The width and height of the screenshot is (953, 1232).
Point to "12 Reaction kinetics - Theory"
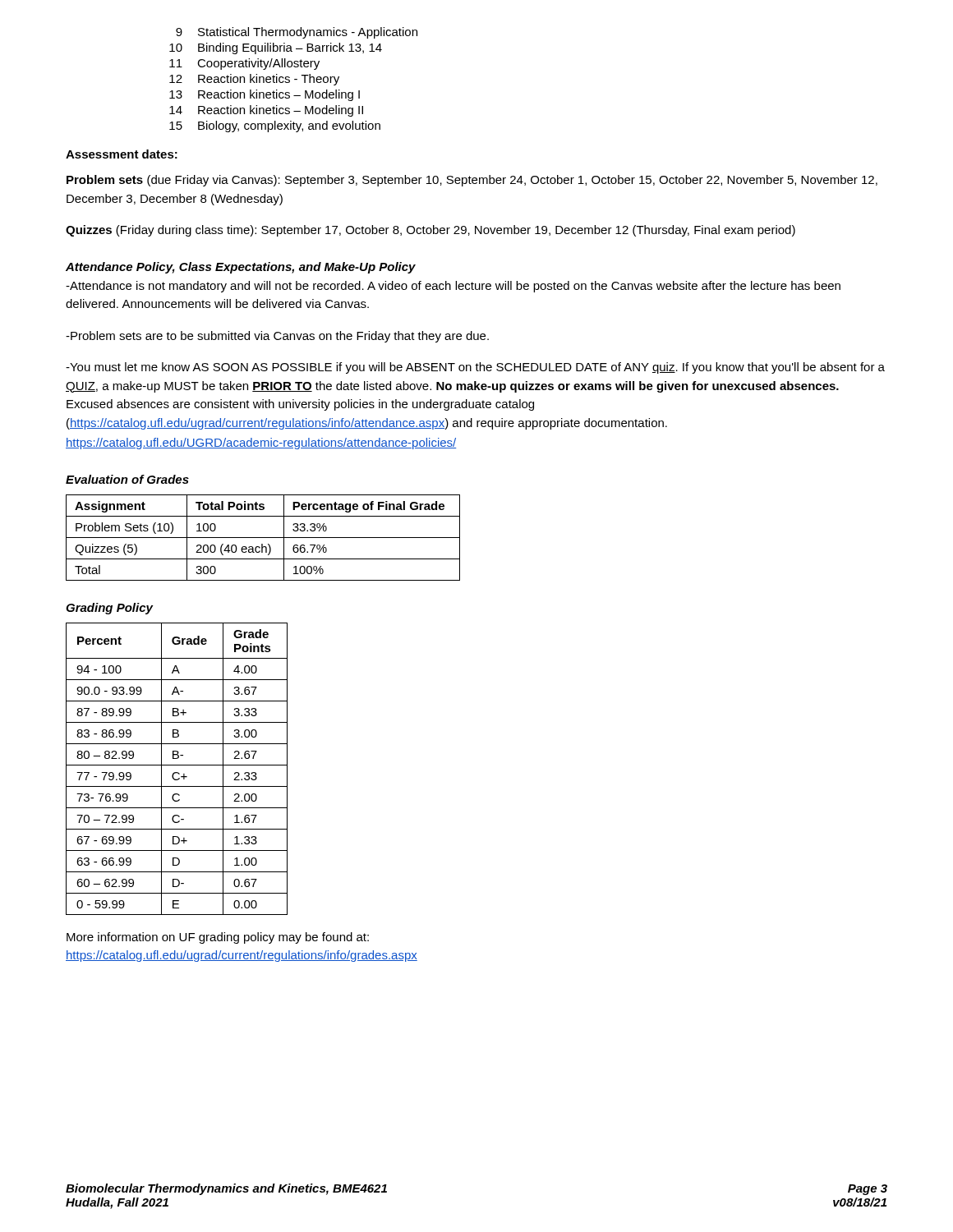coord(254,80)
